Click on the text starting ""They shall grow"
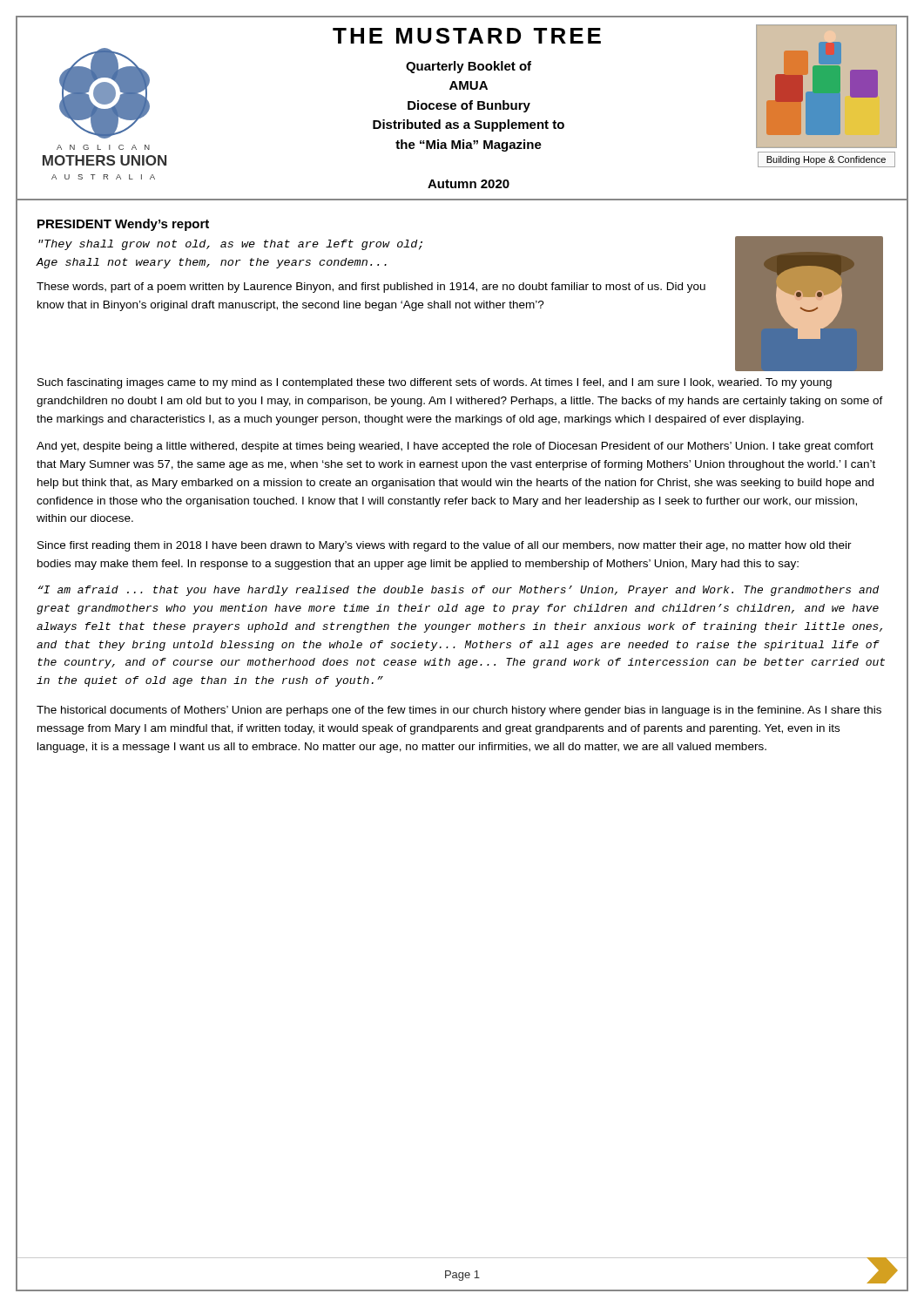924x1307 pixels. click(x=231, y=253)
